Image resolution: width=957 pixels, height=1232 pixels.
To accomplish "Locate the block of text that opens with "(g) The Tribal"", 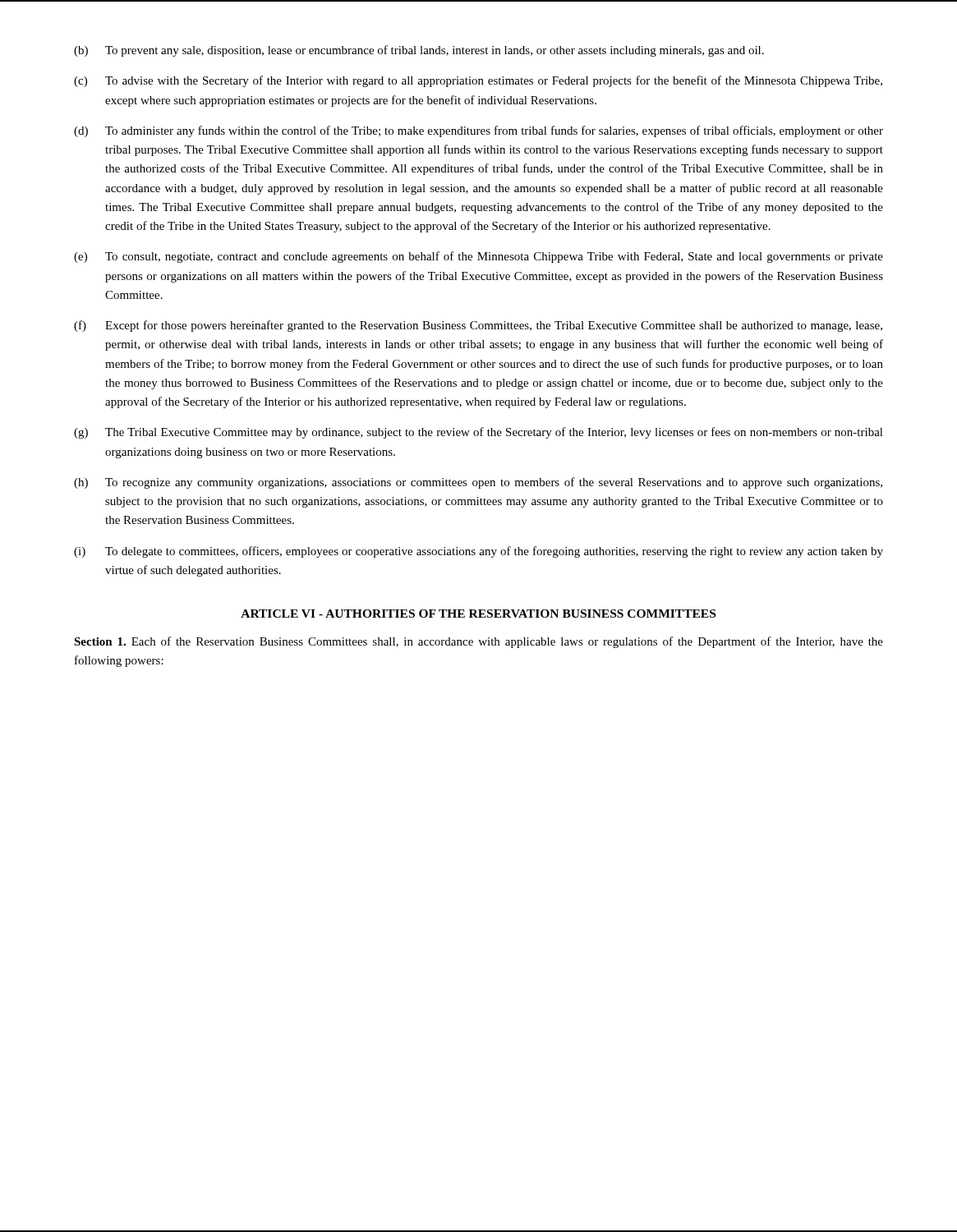I will [478, 442].
